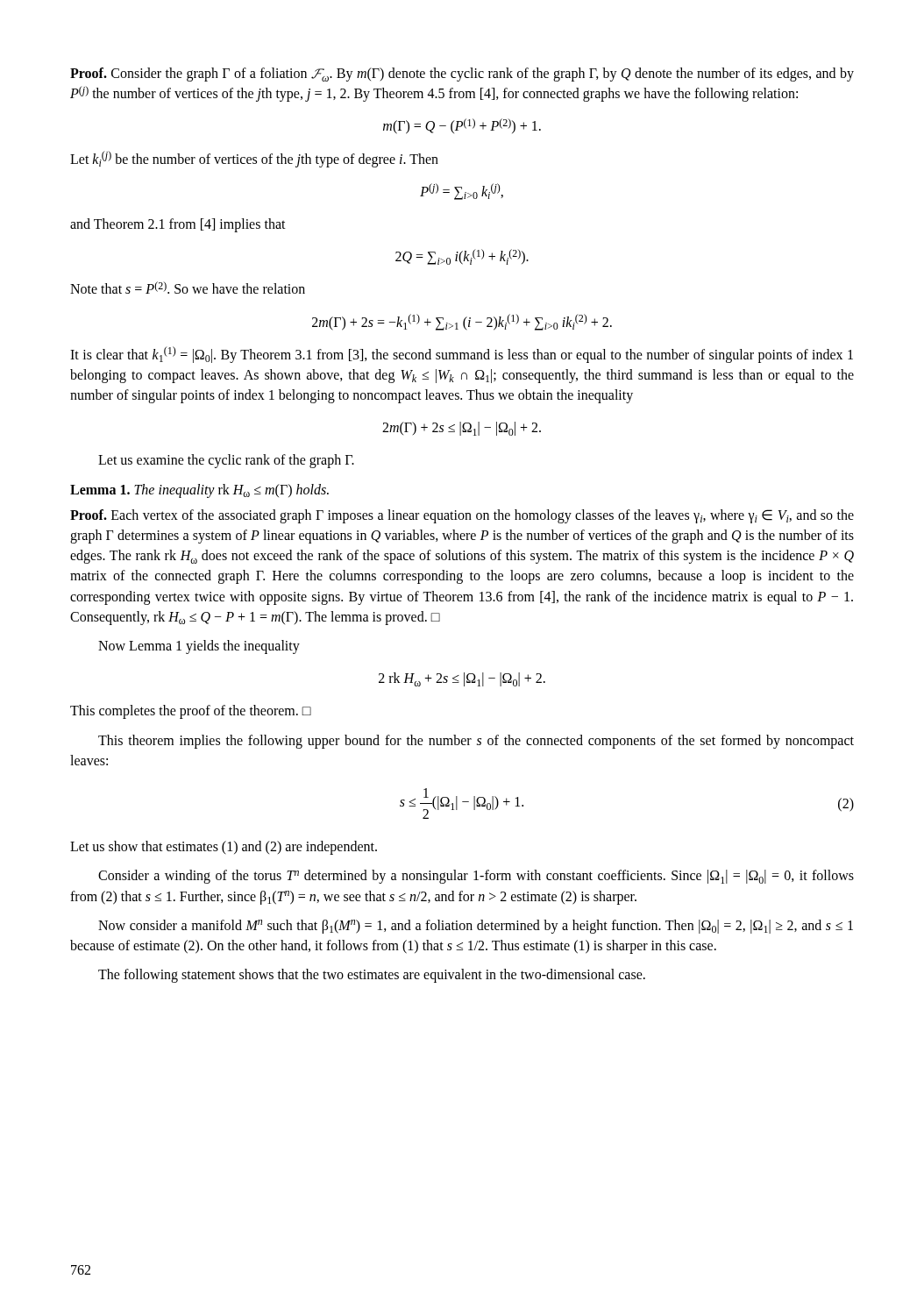Locate the text starting "Let us show that estimates"
Screen dimensions: 1315x924
click(224, 848)
